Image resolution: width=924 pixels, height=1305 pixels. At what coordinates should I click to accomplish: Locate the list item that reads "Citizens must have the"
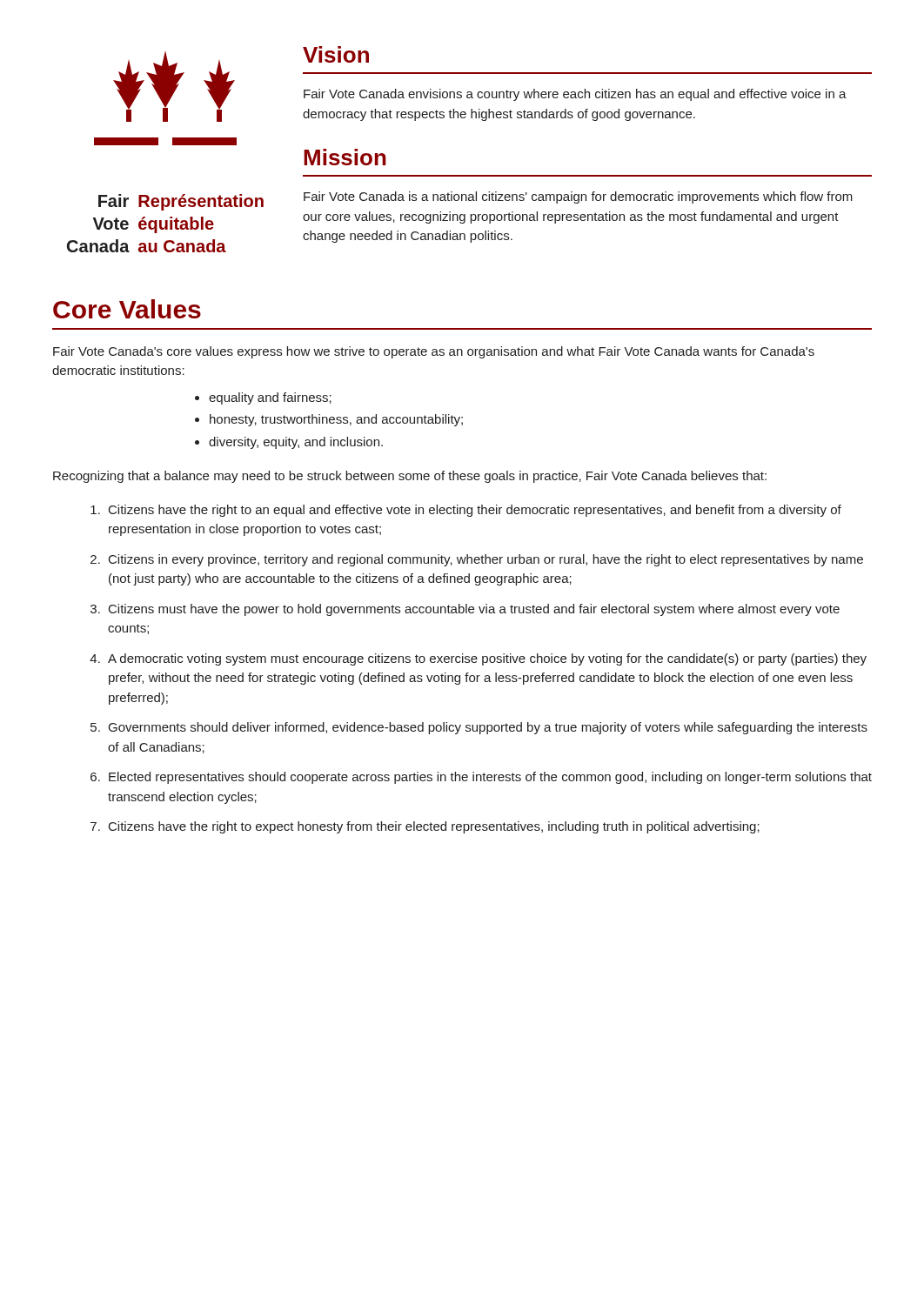coord(474,618)
